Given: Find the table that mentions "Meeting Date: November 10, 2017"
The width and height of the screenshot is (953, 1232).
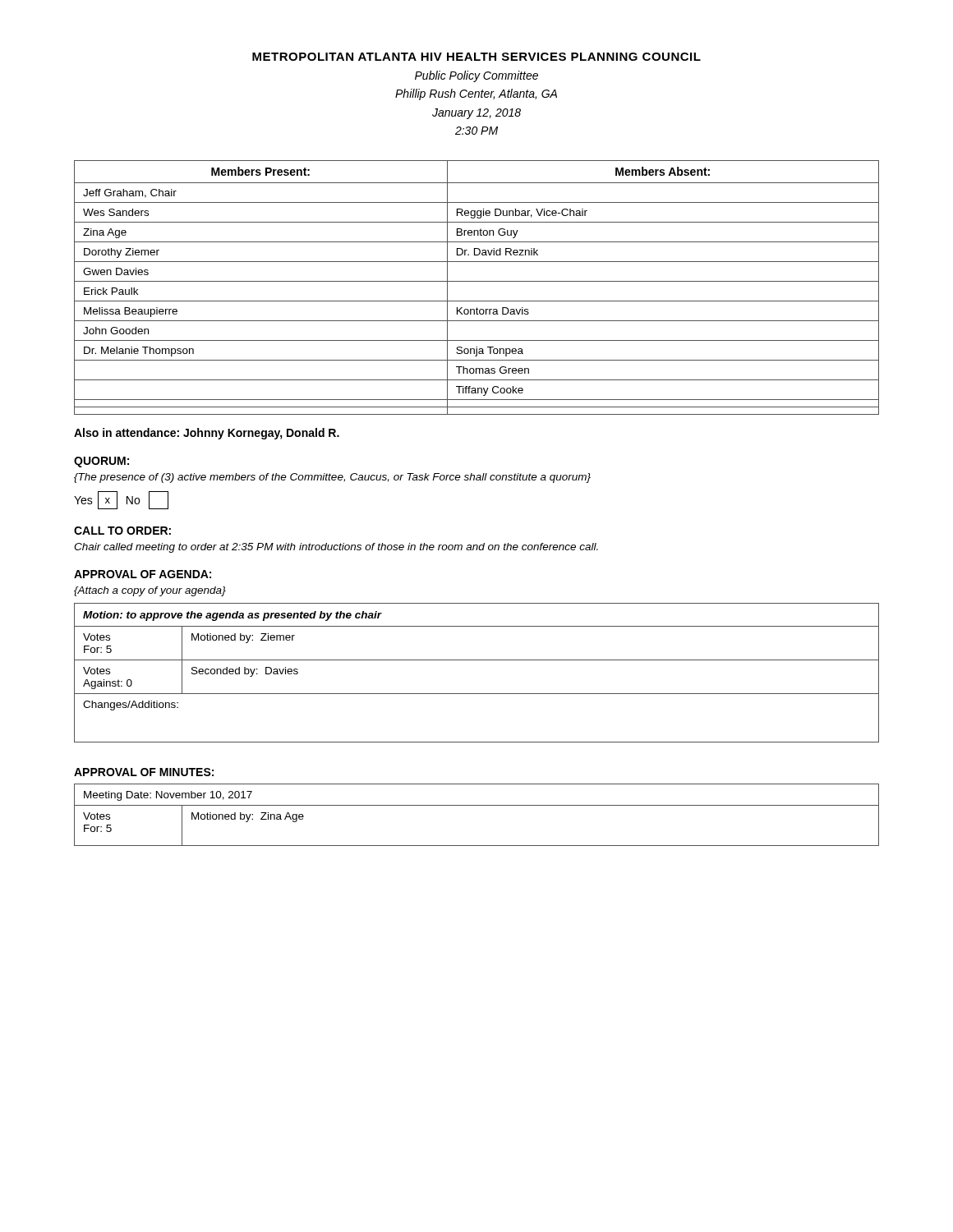Looking at the screenshot, I should [x=476, y=814].
